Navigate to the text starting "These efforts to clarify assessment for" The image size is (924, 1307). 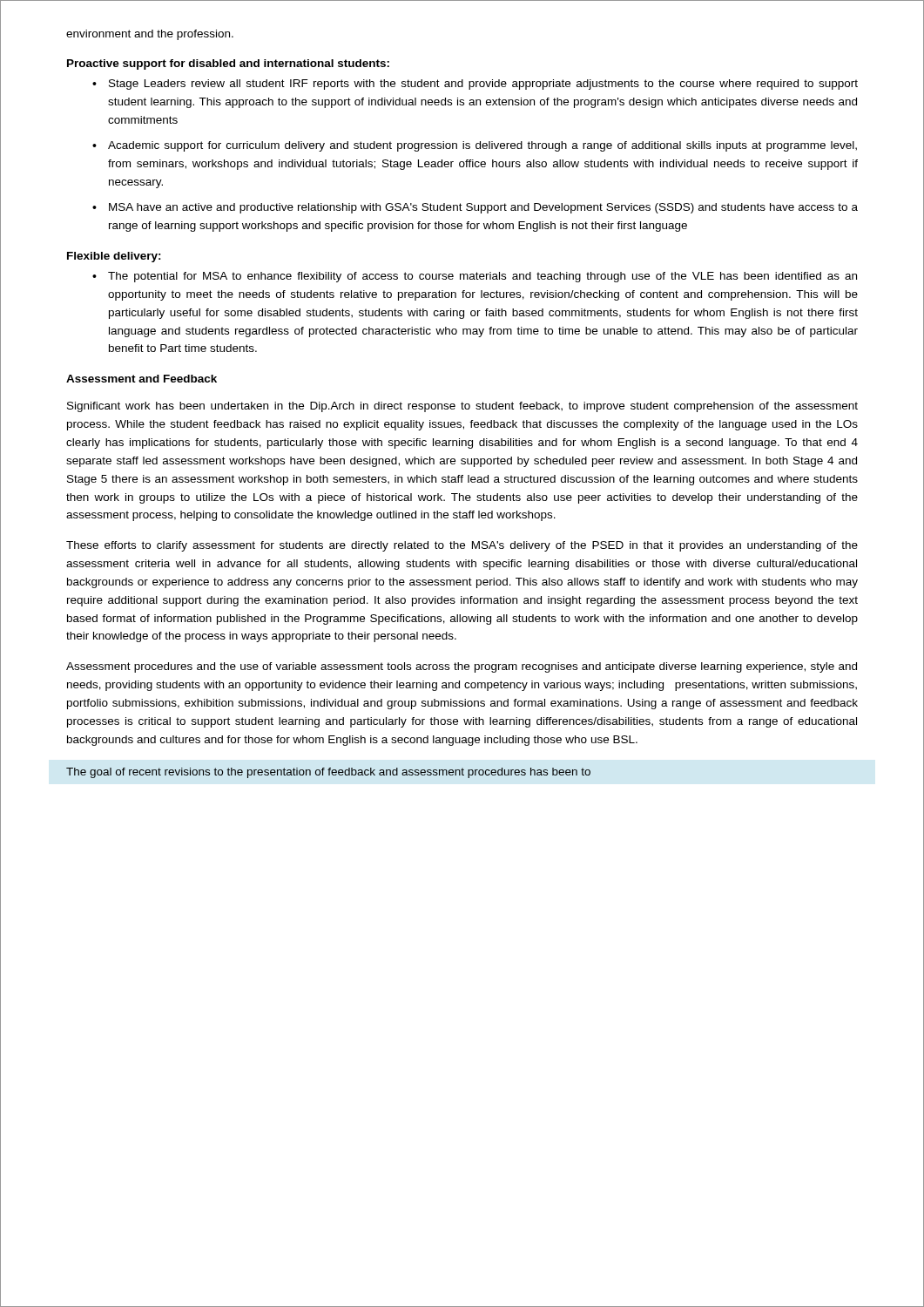coord(462,591)
